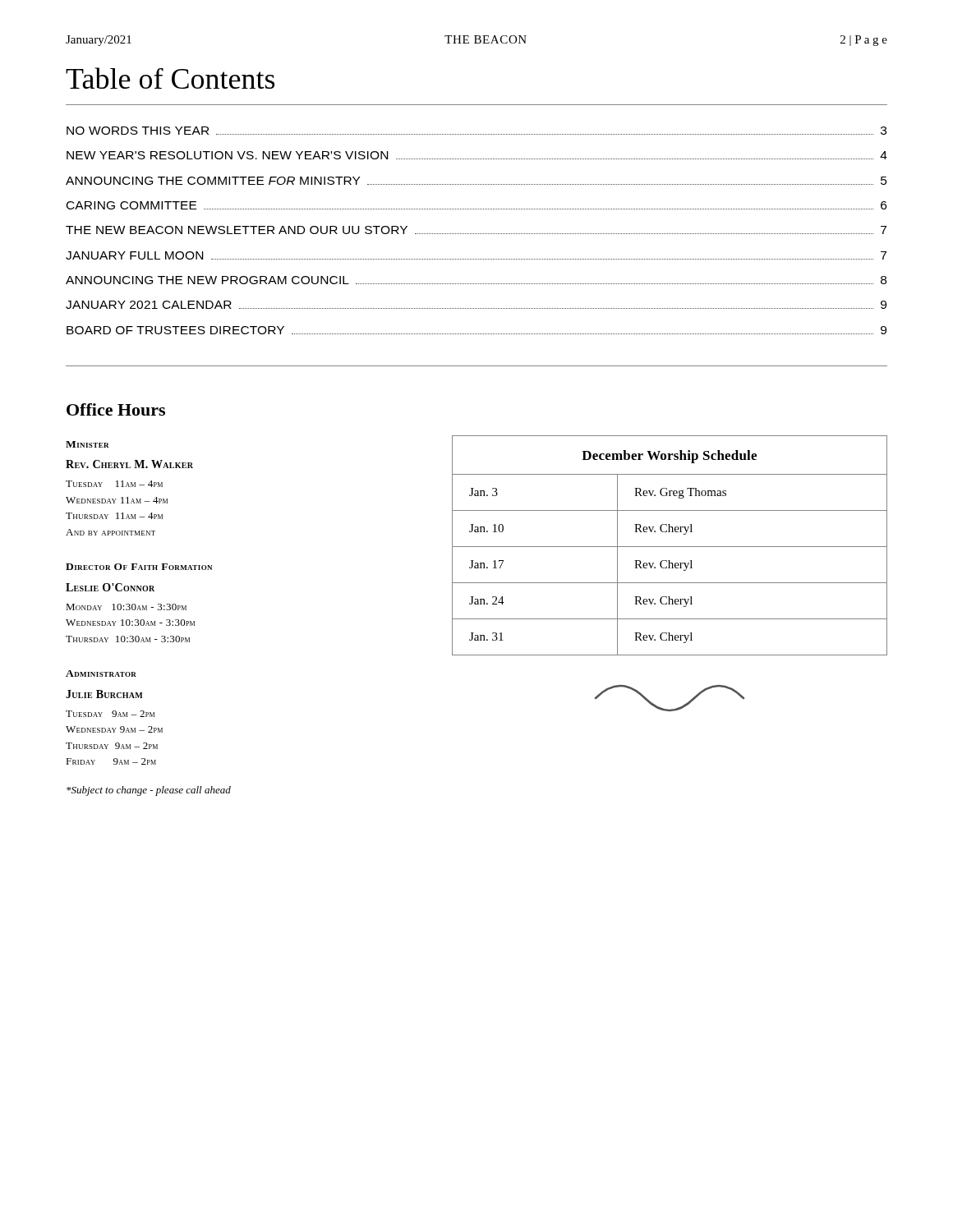Viewport: 953px width, 1232px height.
Task: Find the list item with the text "NO WORDS THIS YEAR 3"
Action: coord(476,131)
